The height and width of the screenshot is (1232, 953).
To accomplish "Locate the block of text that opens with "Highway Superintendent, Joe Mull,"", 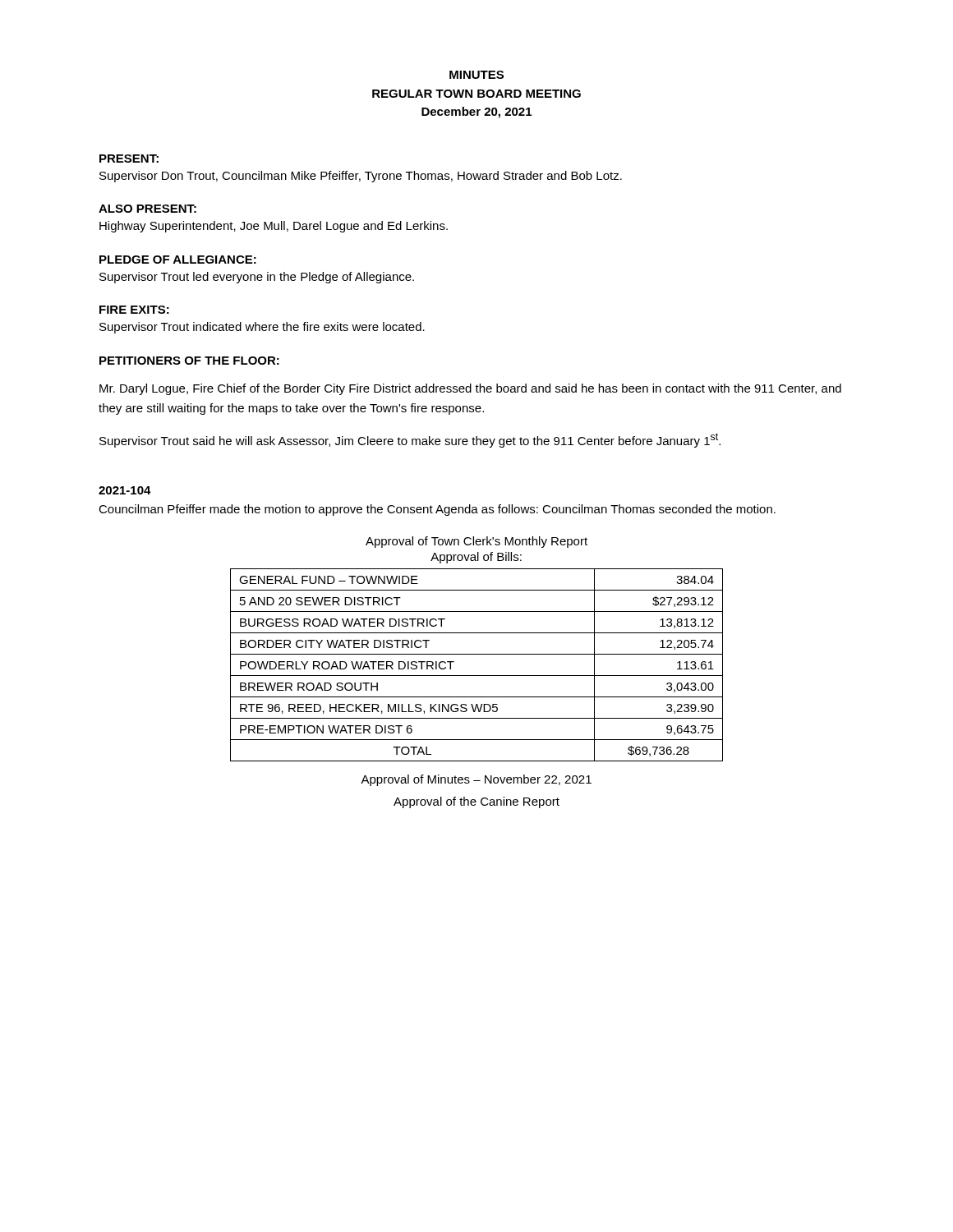I will click(x=274, y=225).
